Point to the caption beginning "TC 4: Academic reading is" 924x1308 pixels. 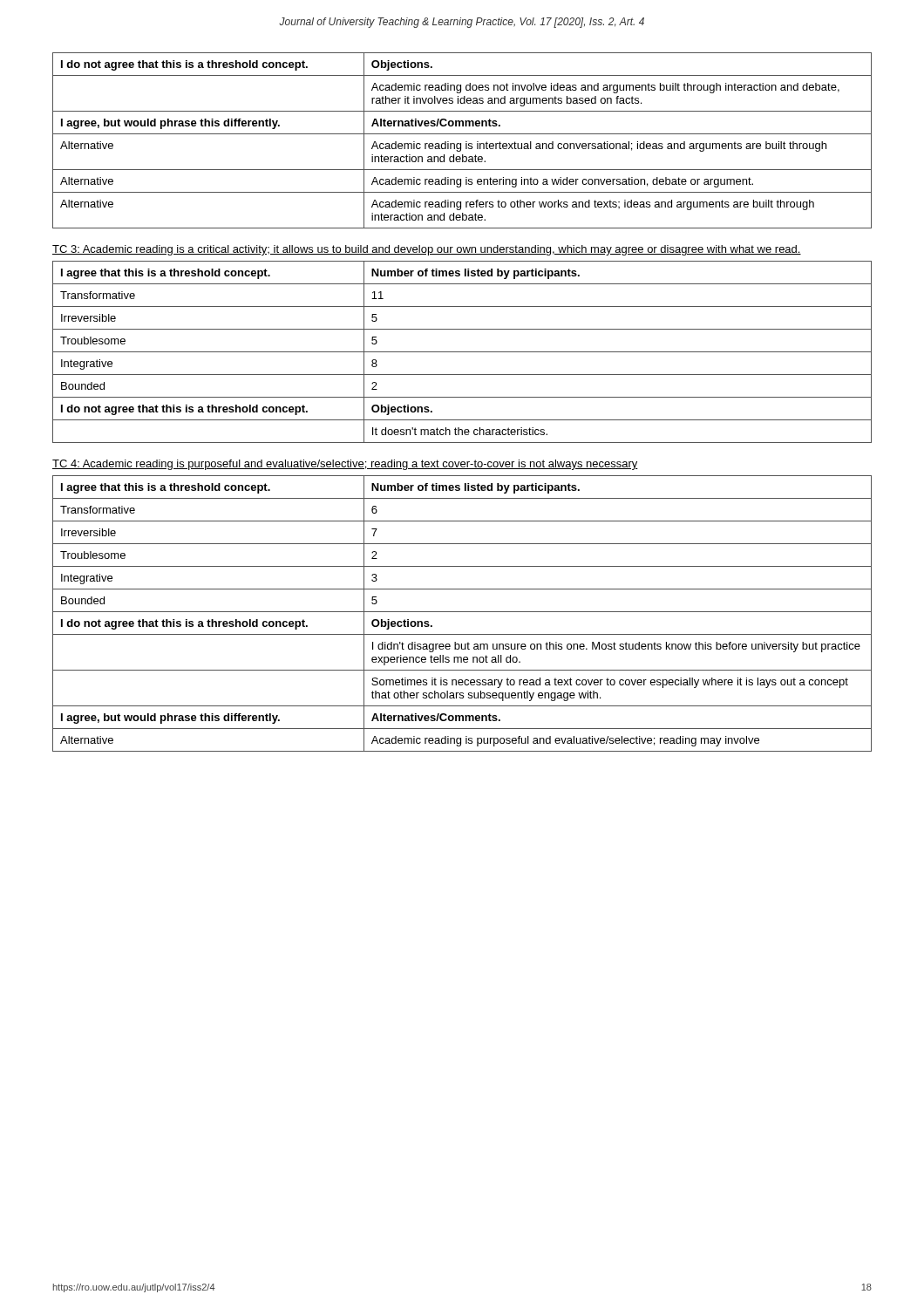[x=345, y=463]
